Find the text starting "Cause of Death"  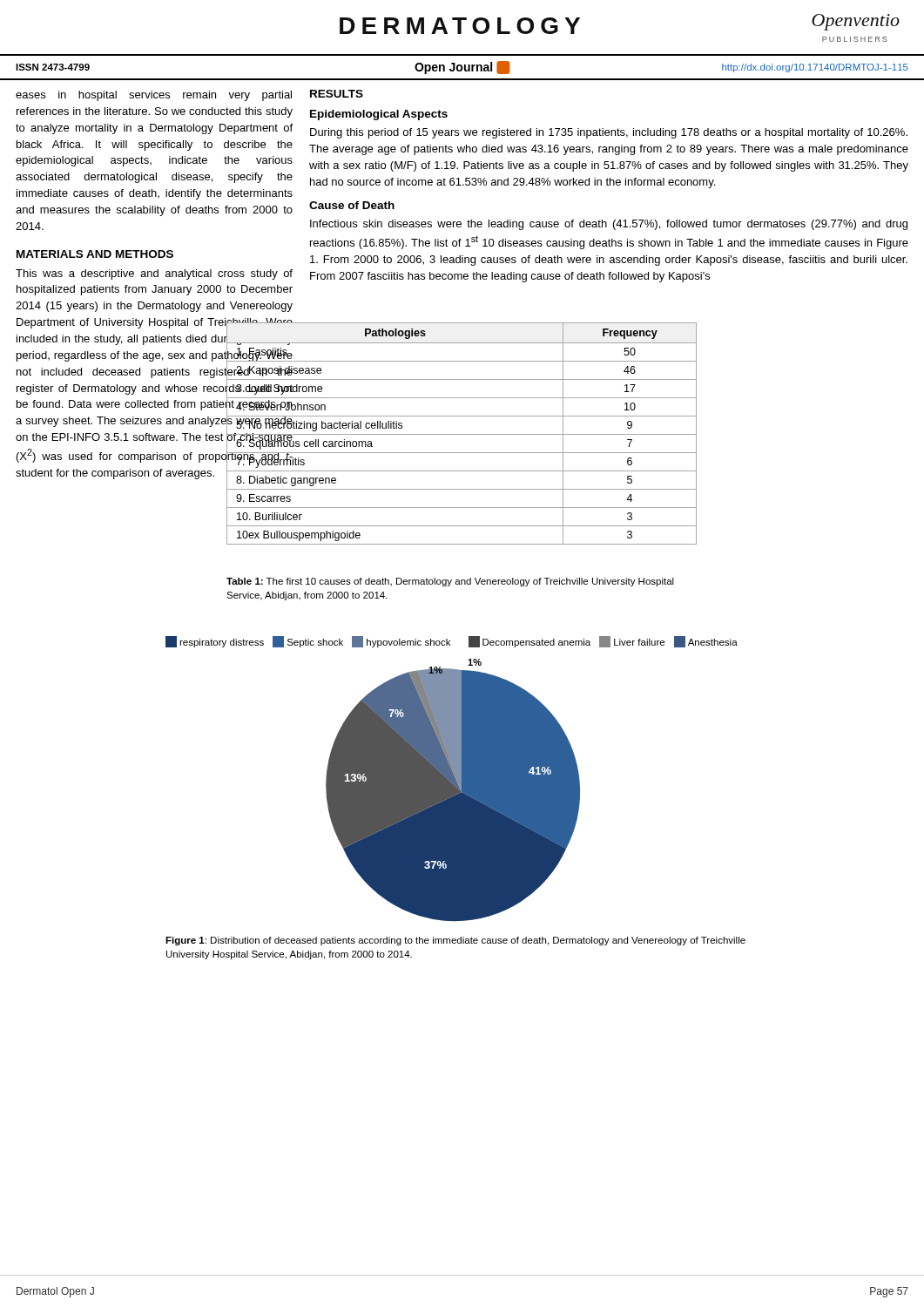tap(352, 205)
